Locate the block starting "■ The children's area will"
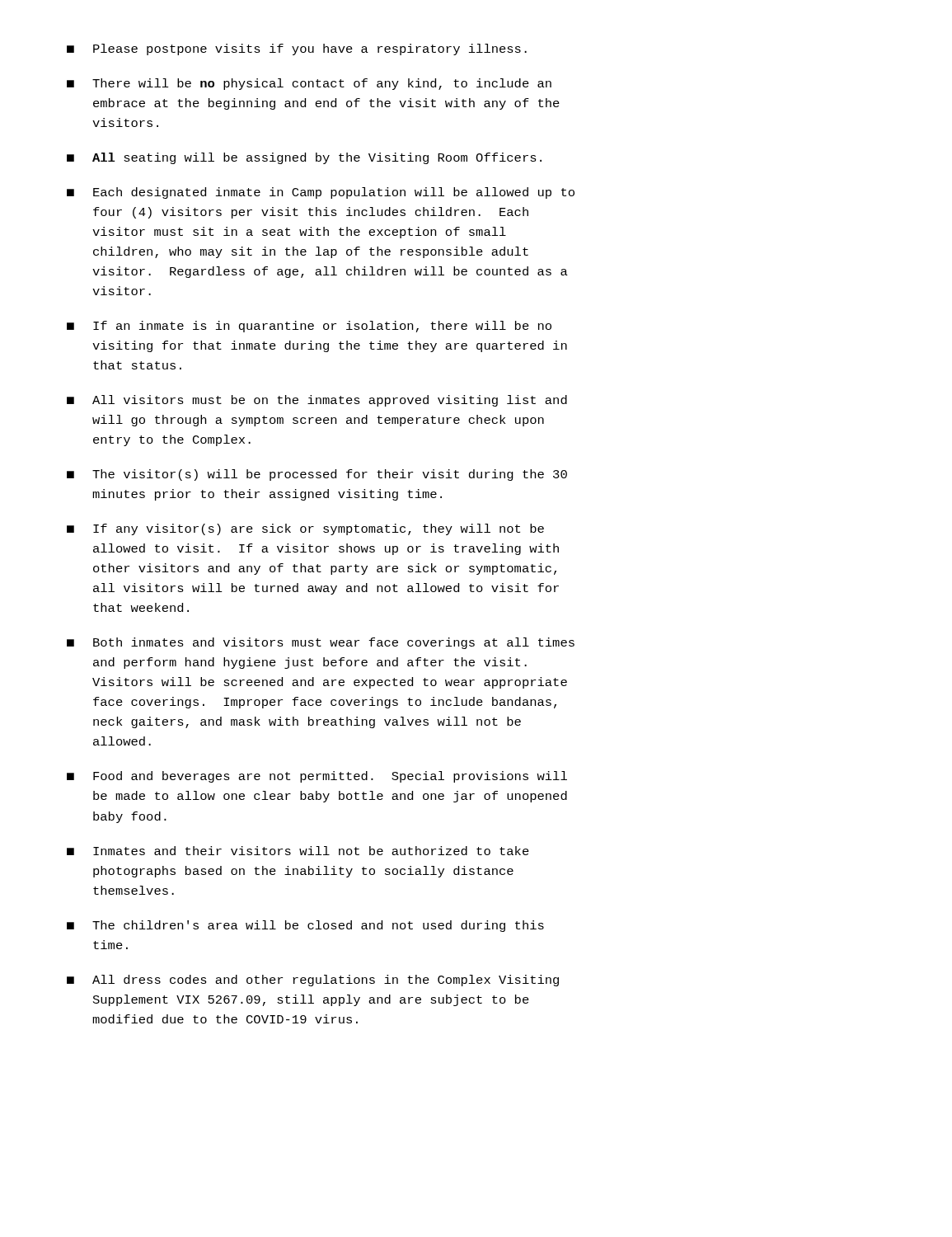The image size is (952, 1237). pos(476,936)
